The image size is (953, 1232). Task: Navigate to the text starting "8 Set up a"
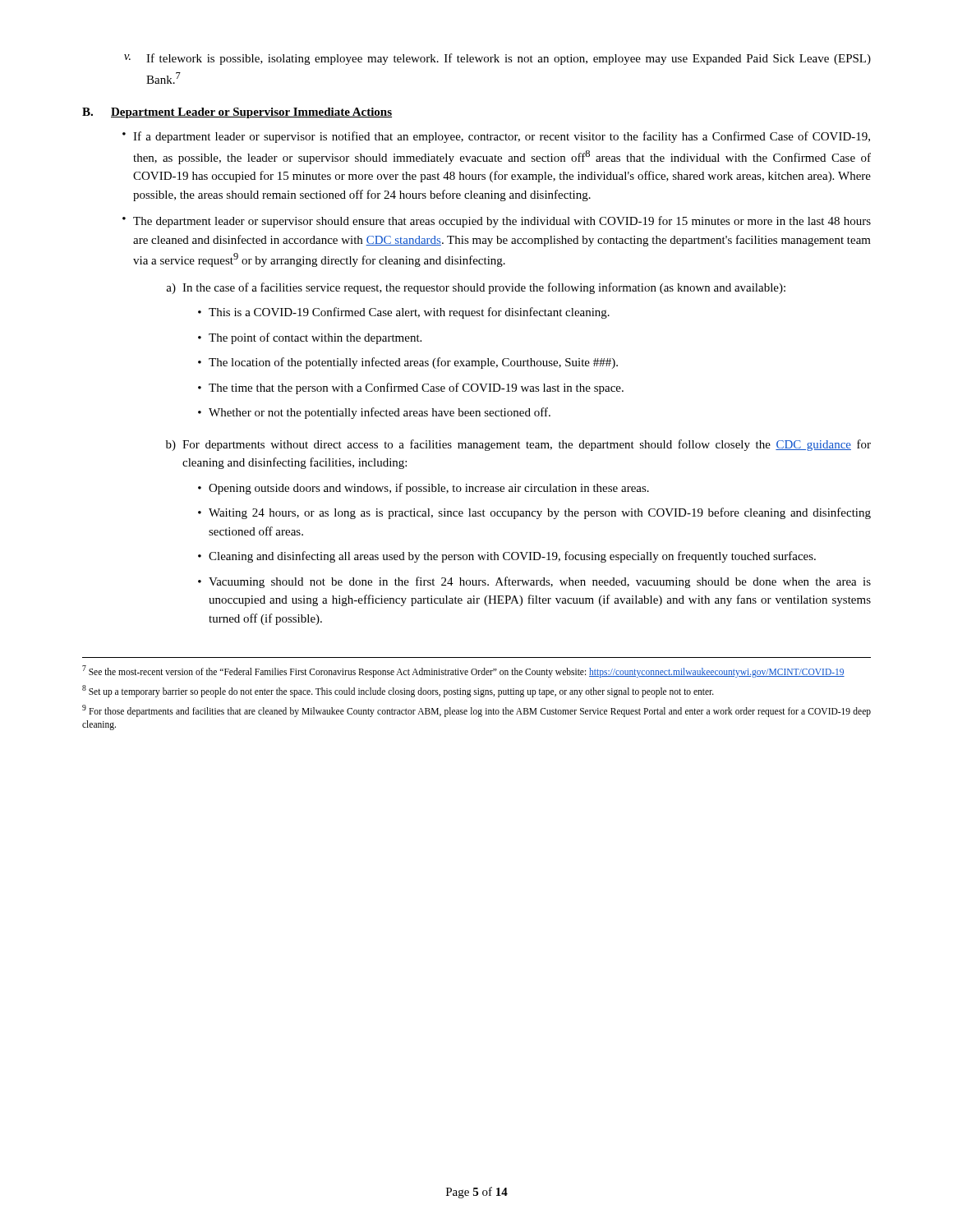(398, 690)
